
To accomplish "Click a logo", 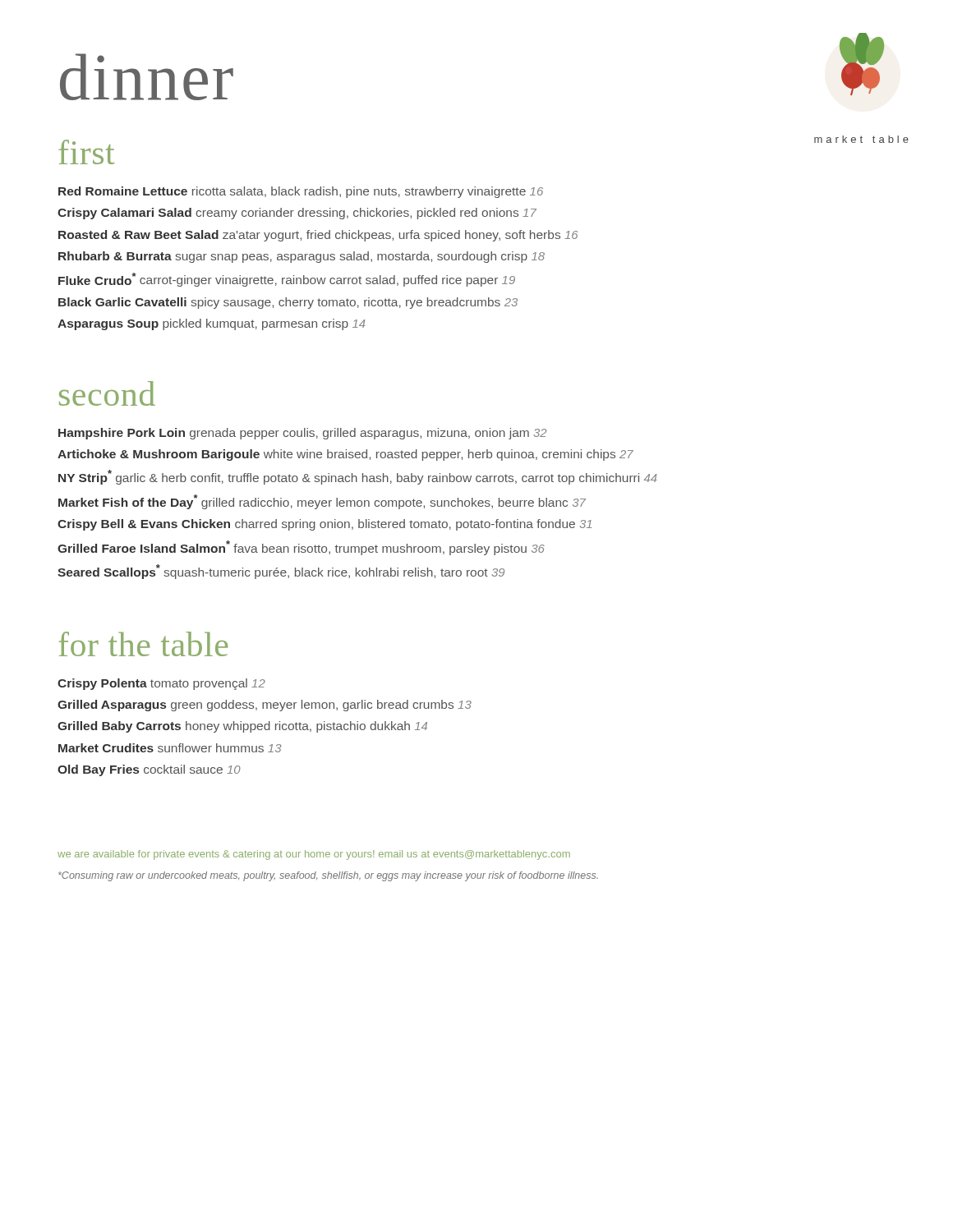I will (863, 89).
